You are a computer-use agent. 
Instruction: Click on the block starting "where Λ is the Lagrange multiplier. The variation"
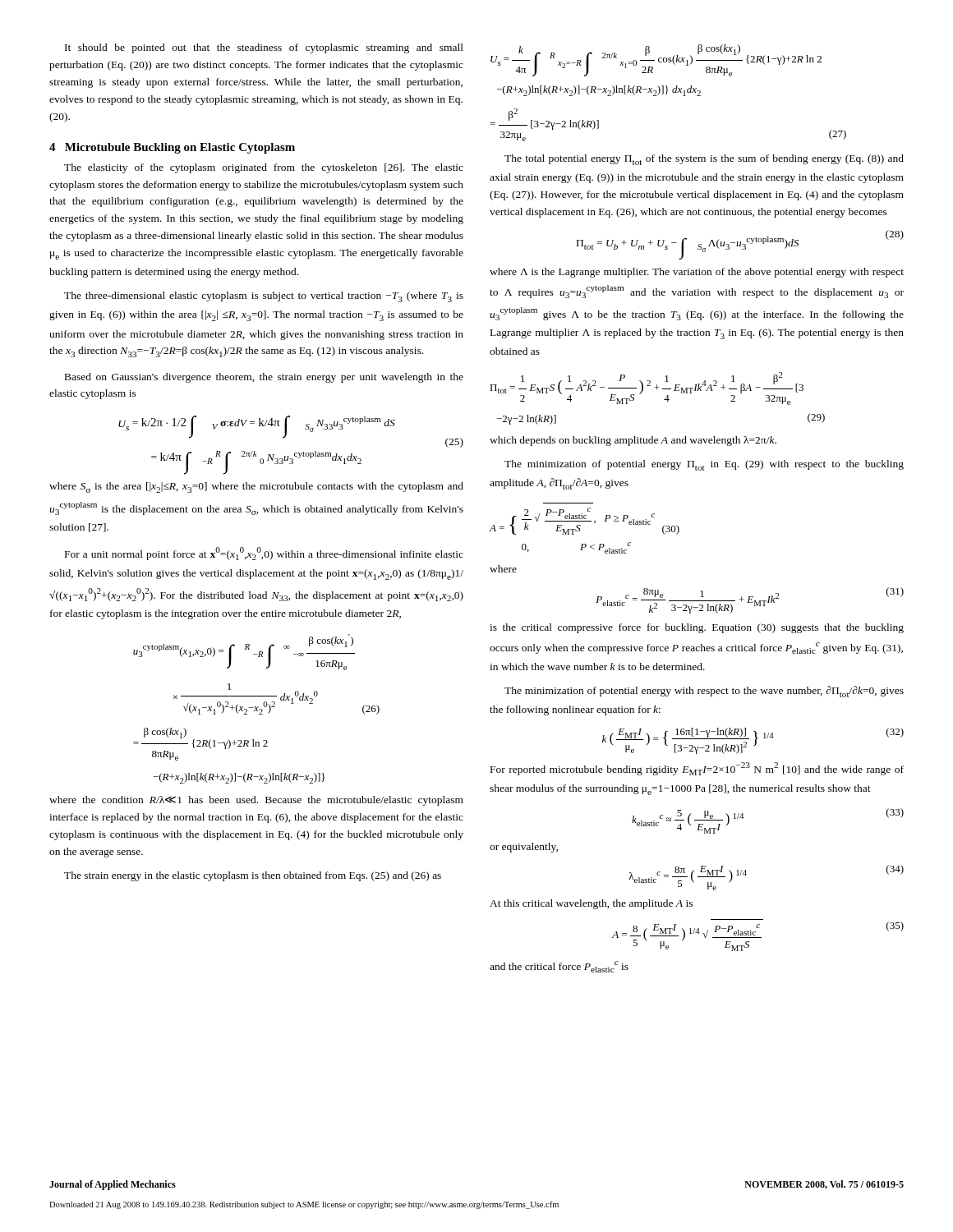click(x=697, y=312)
